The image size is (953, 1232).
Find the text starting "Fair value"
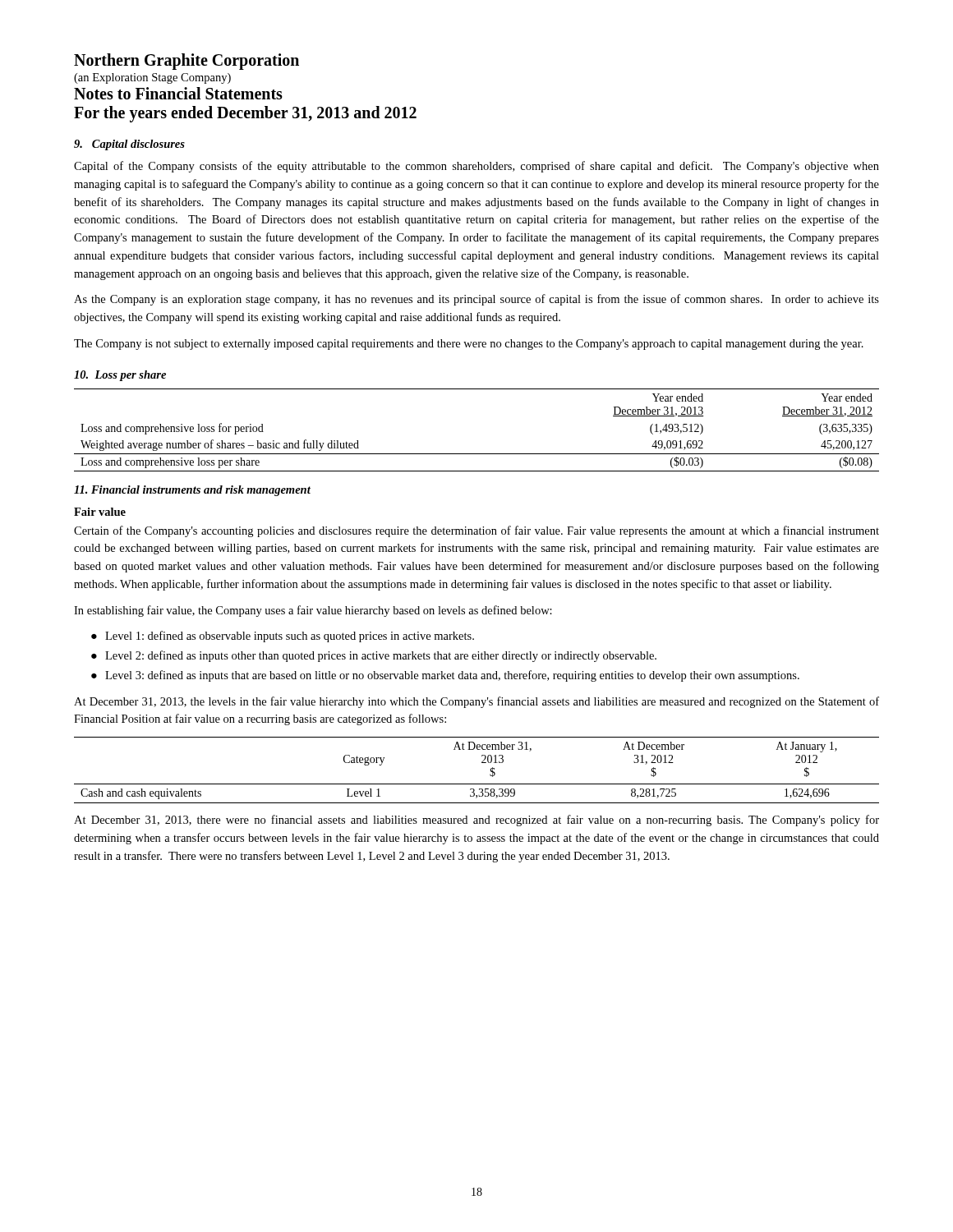pos(100,511)
